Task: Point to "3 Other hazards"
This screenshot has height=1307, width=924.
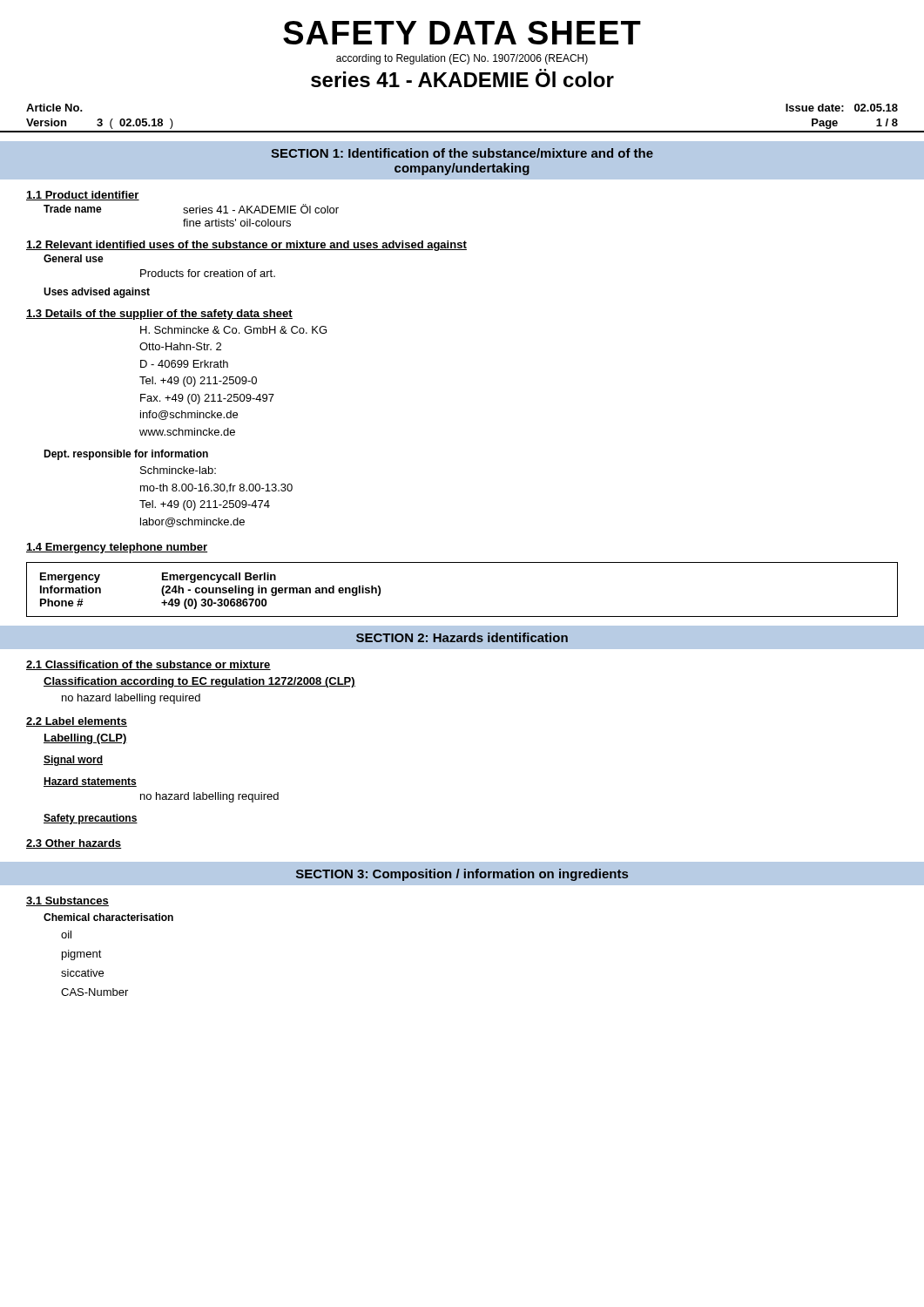Action: 74,844
